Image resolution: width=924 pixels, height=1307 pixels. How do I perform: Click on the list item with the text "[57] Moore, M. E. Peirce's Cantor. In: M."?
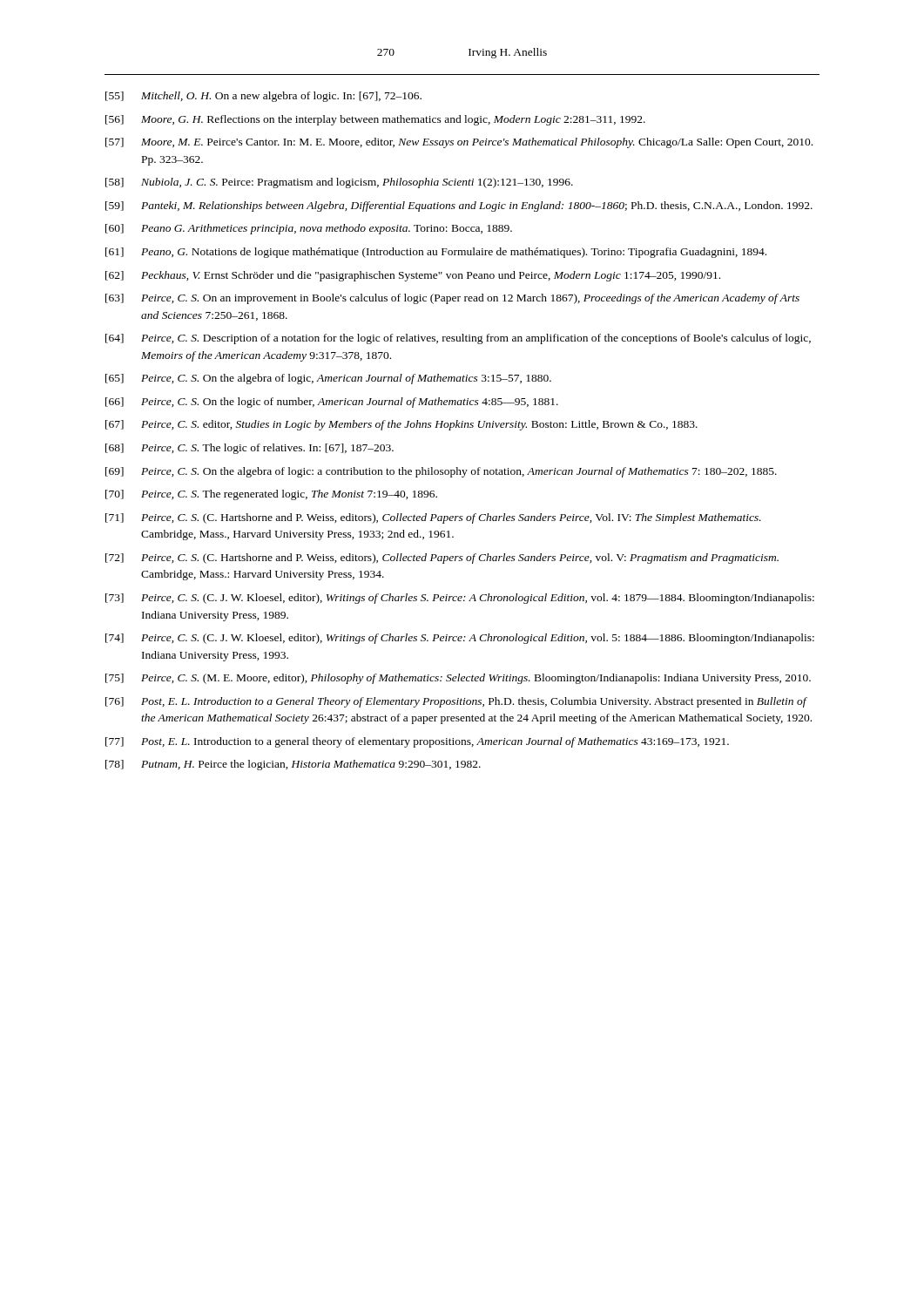(x=462, y=151)
